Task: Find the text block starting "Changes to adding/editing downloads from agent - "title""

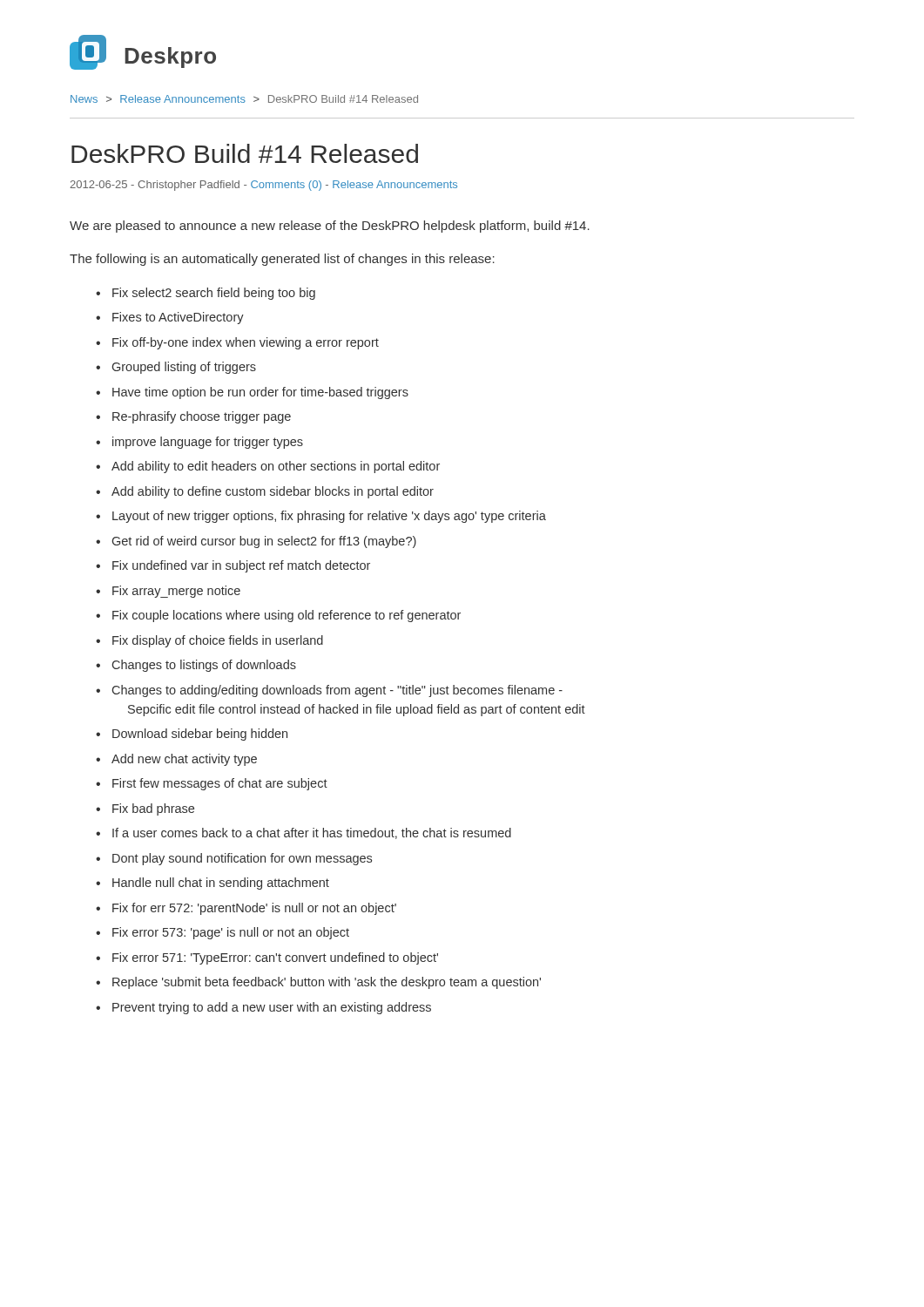Action: click(348, 699)
